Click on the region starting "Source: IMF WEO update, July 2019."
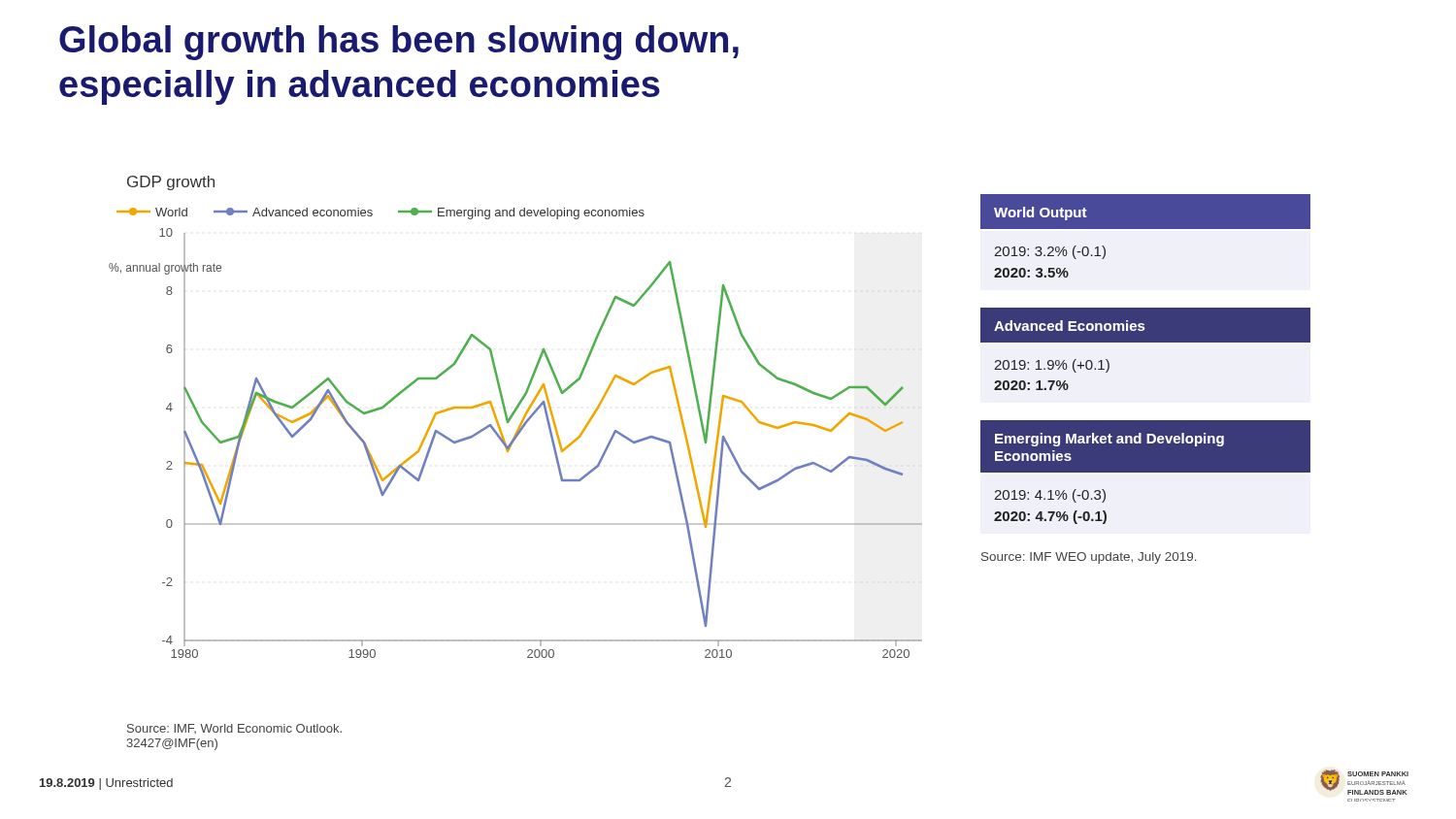The image size is (1456, 819). [x=1089, y=557]
